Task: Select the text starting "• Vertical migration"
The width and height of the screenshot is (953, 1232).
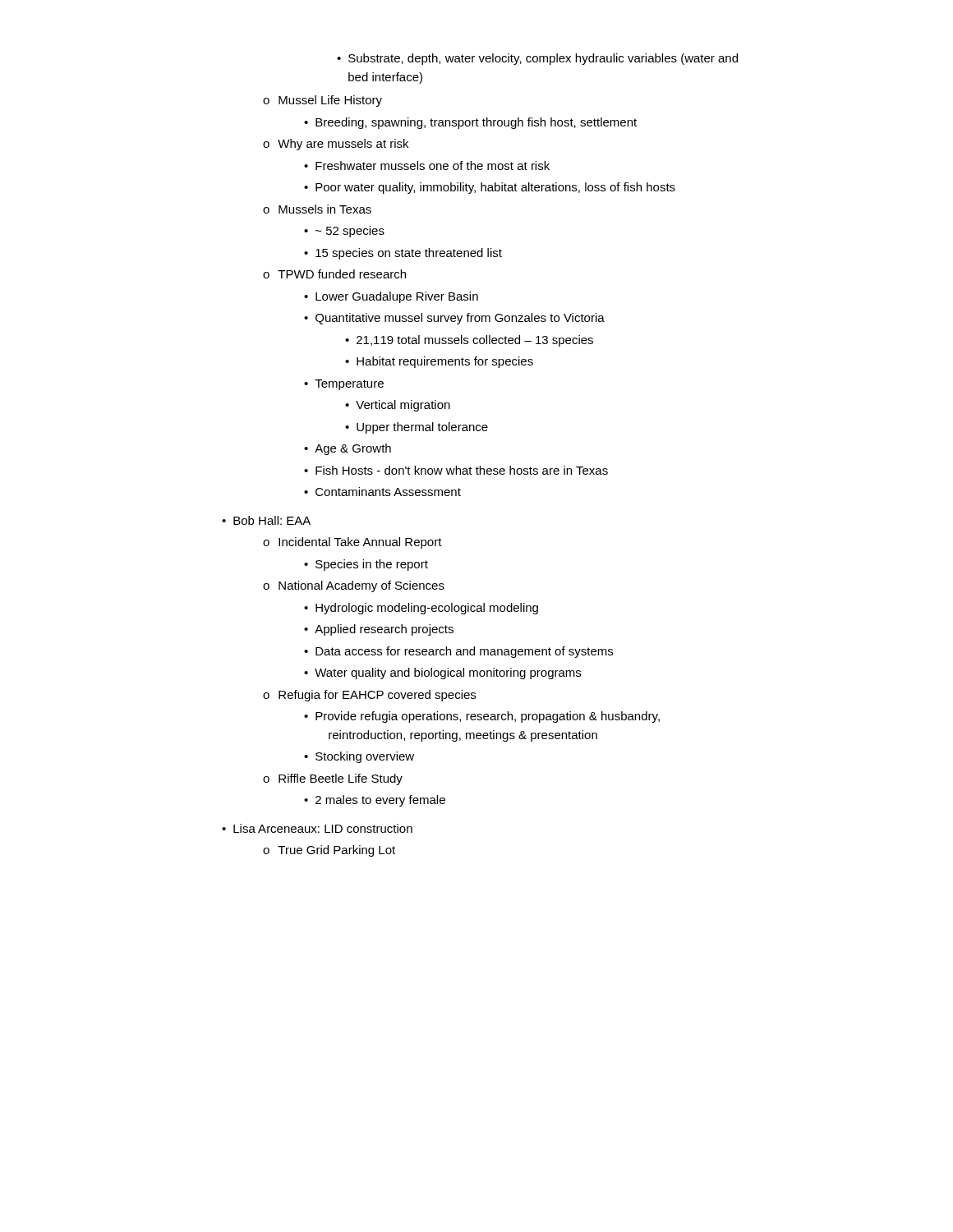Action: coord(398,405)
